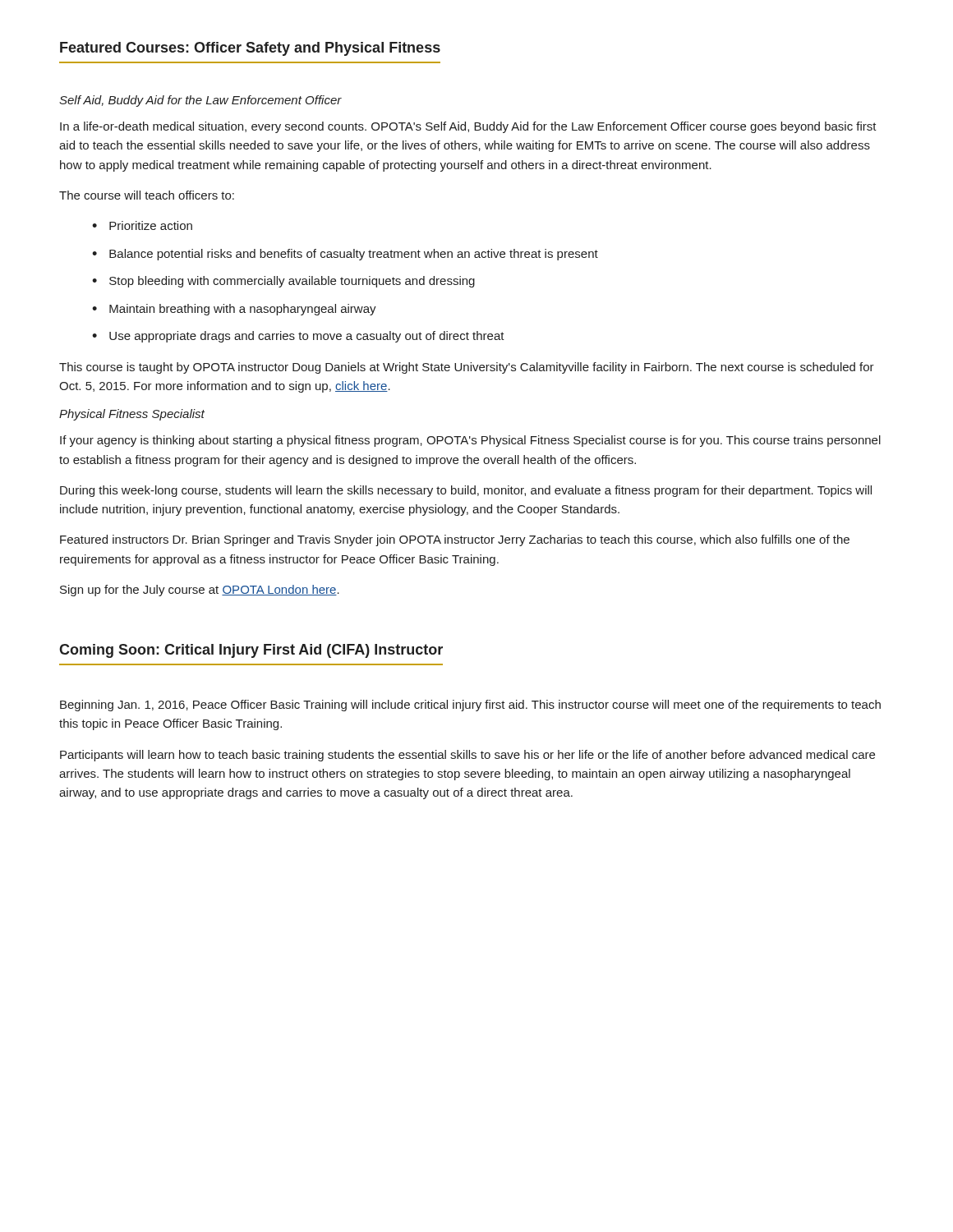Viewport: 953px width, 1232px height.
Task: Click on the text starting "Beginning Jan. 1, 2016, Peace Officer Basic"
Action: pos(470,714)
